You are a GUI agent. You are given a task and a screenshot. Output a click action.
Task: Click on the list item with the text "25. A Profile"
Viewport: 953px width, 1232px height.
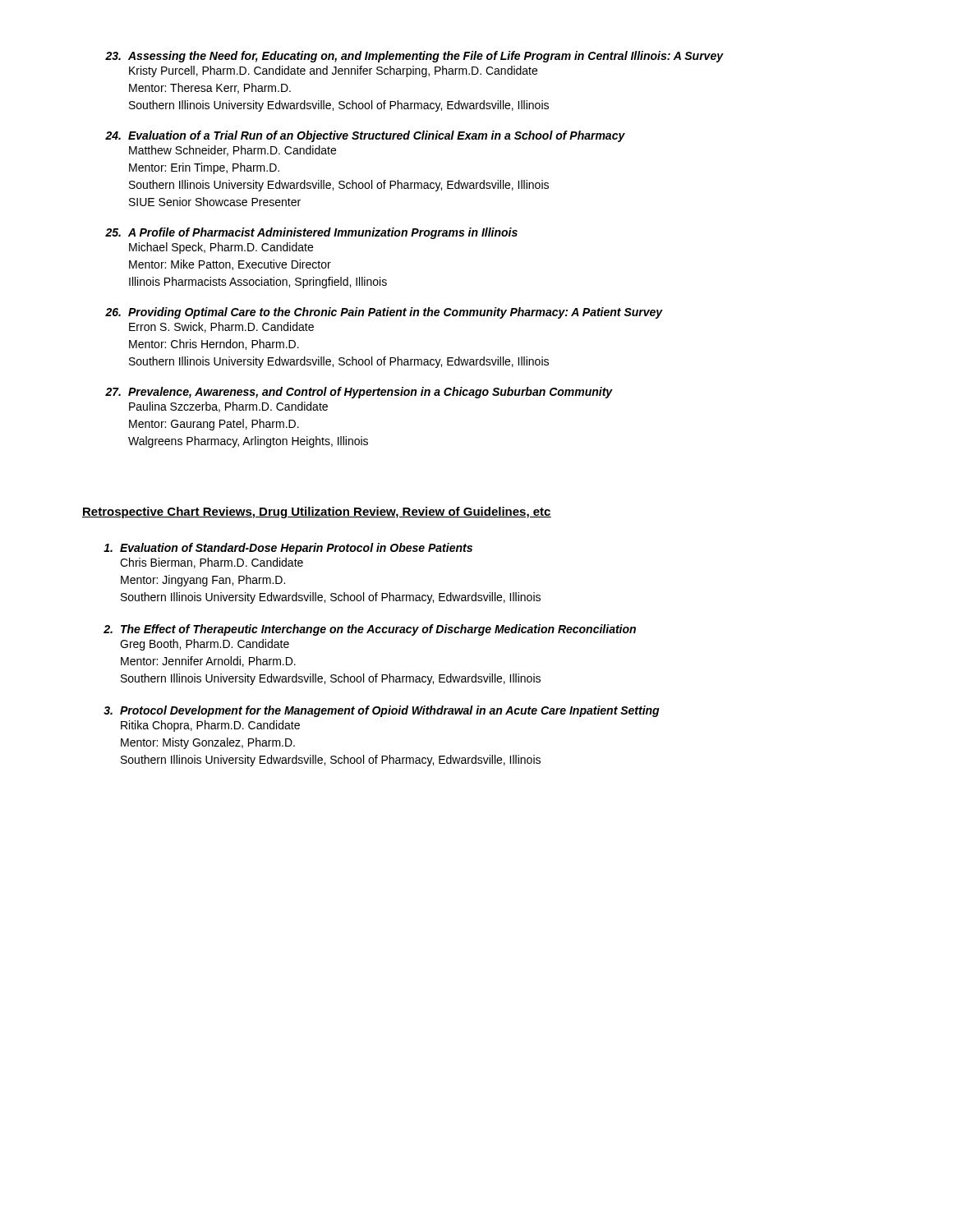pos(311,233)
